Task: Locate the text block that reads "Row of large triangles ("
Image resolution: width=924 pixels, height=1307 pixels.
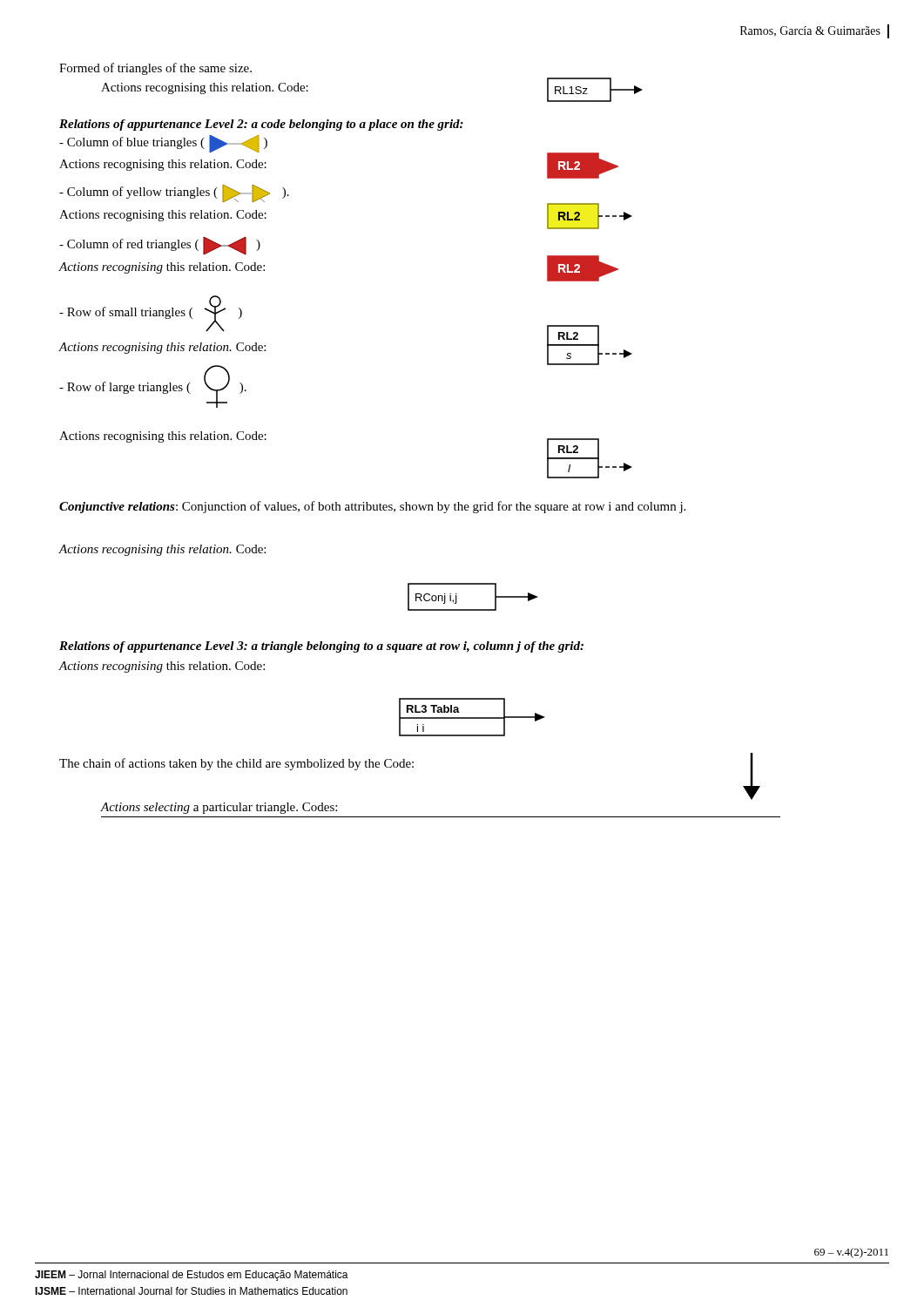Action: click(153, 389)
